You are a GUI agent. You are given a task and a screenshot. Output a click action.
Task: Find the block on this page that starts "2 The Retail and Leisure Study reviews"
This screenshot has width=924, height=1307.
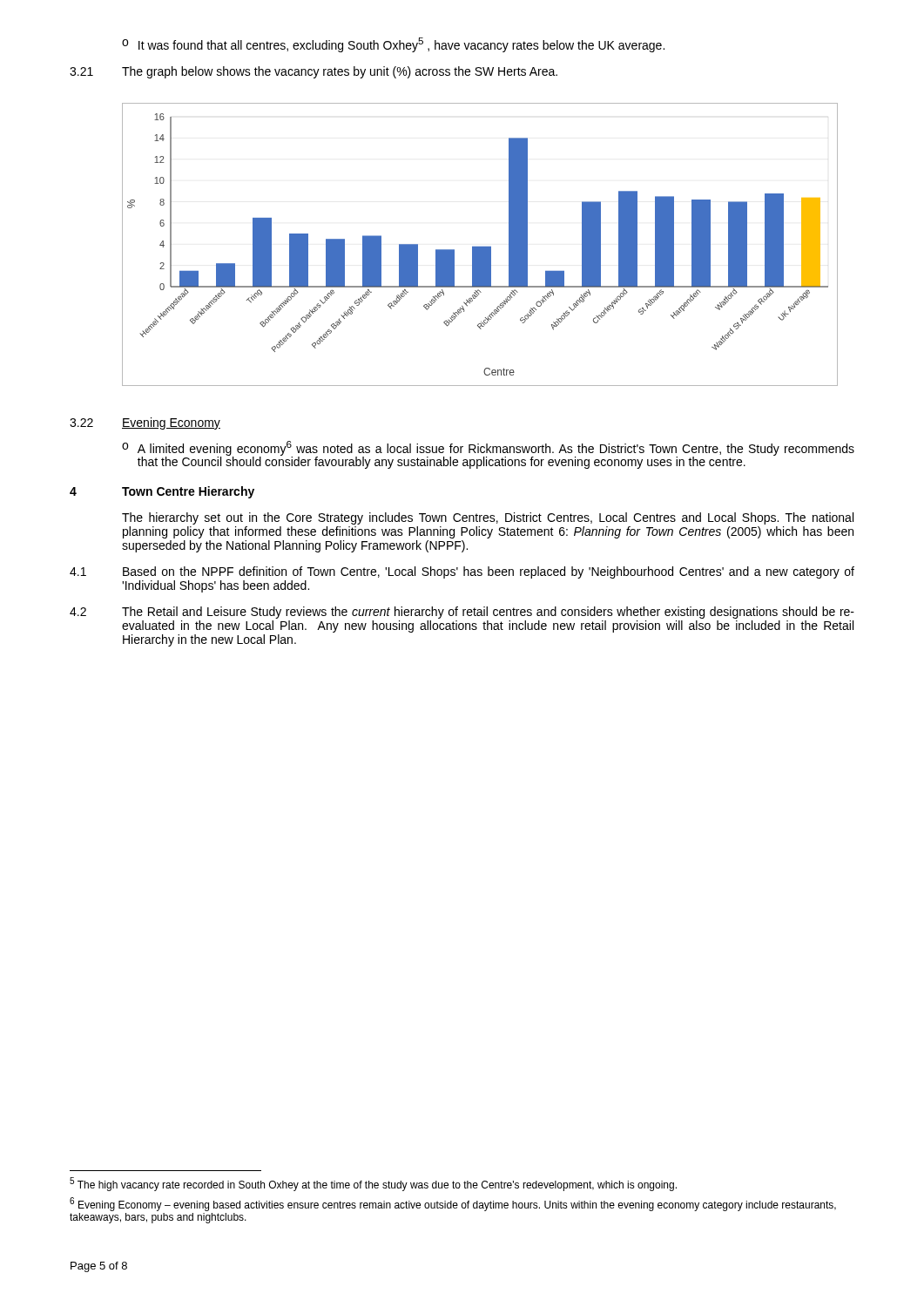click(462, 626)
